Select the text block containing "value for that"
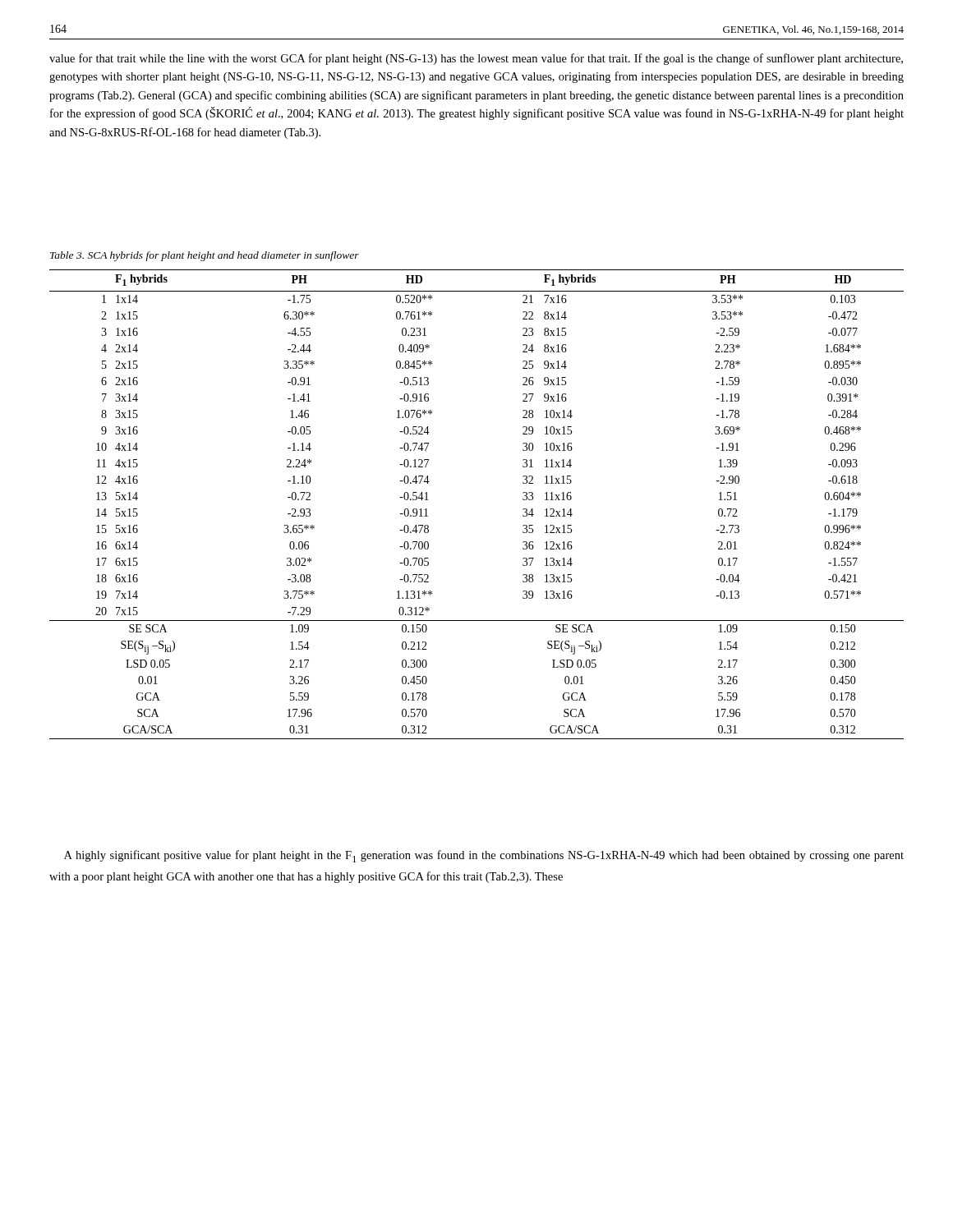This screenshot has width=953, height=1232. pos(476,95)
